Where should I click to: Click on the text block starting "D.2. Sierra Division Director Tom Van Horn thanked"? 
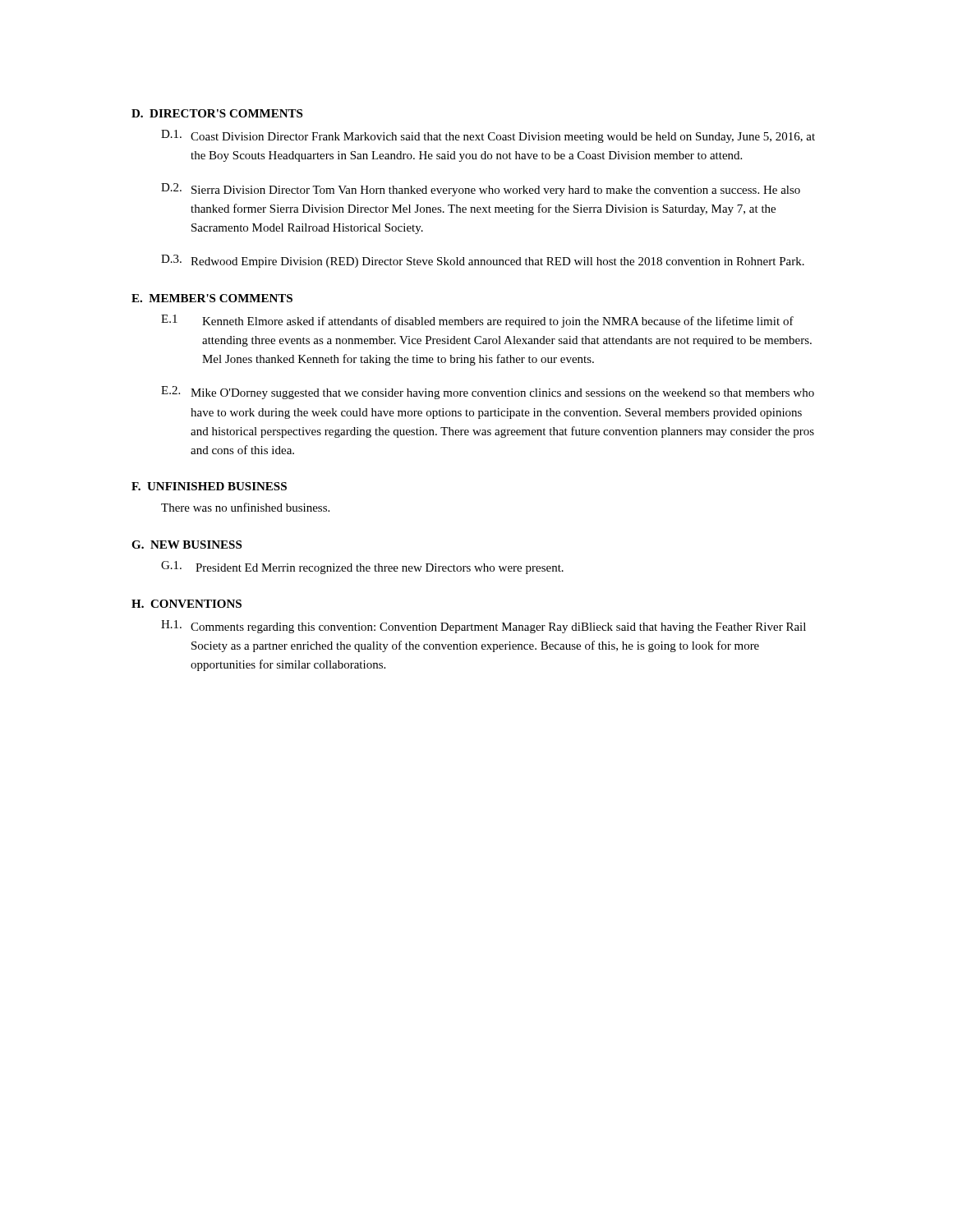point(491,209)
